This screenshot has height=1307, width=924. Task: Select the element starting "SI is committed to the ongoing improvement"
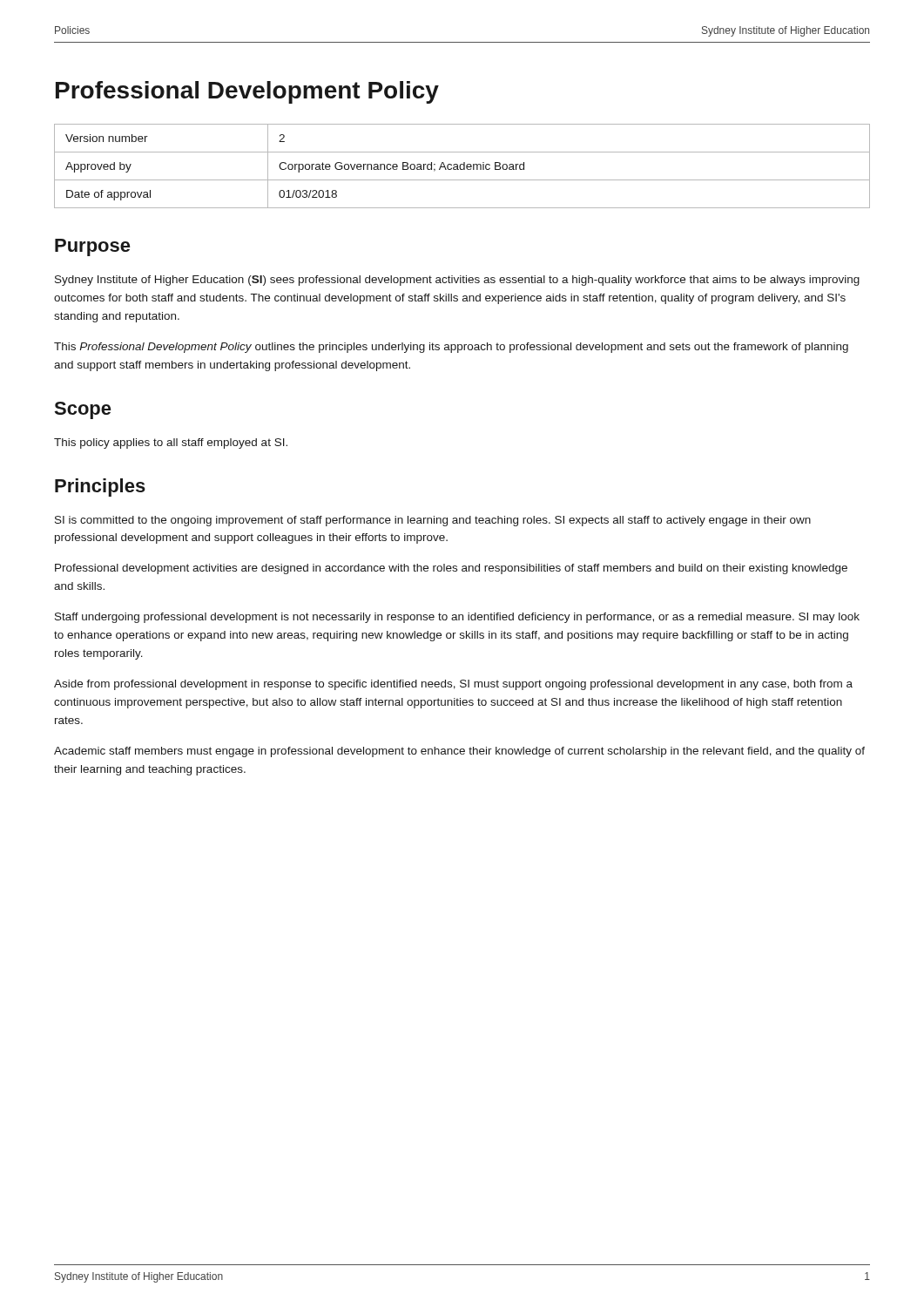tap(432, 528)
